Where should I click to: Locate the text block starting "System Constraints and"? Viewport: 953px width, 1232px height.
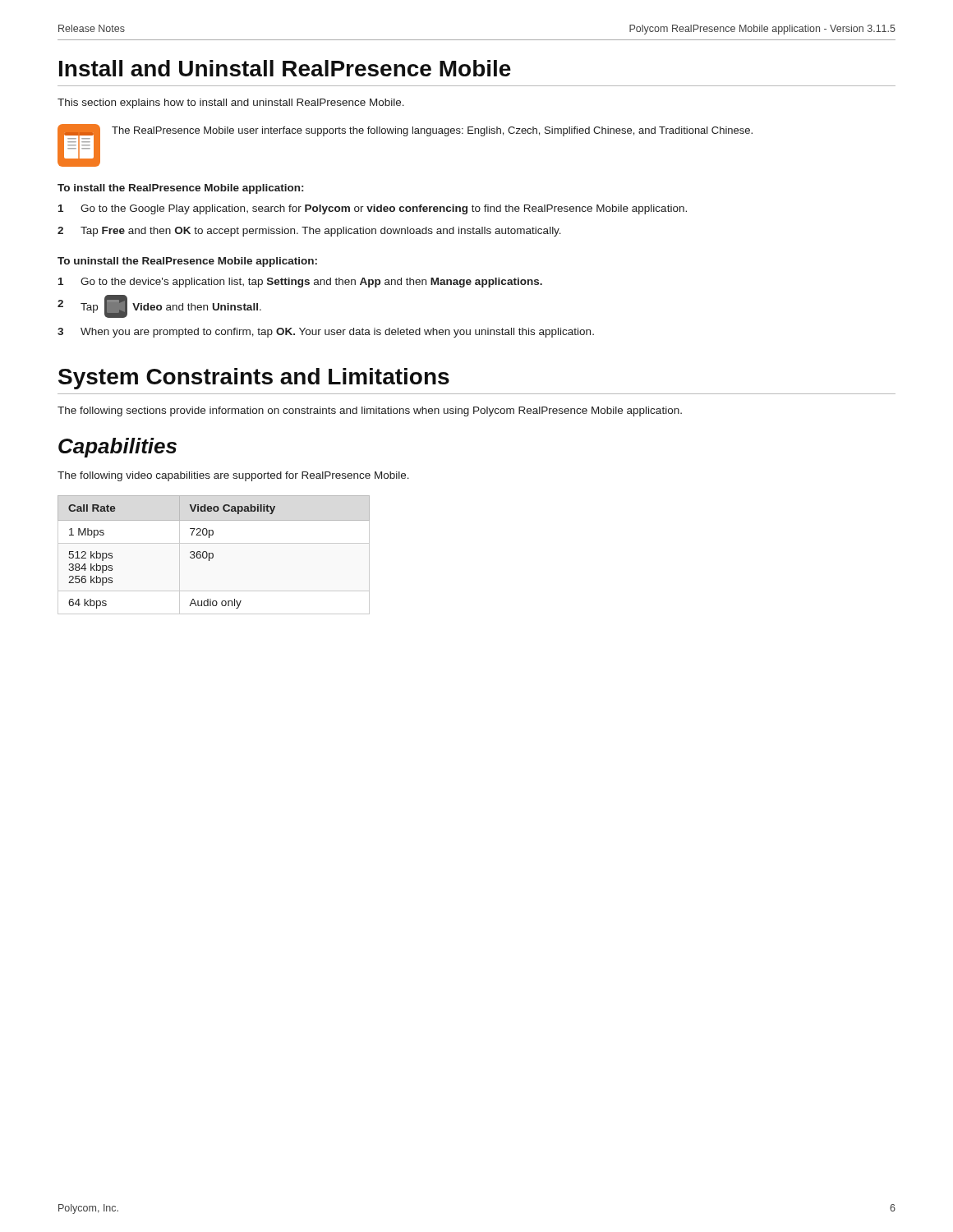click(254, 379)
